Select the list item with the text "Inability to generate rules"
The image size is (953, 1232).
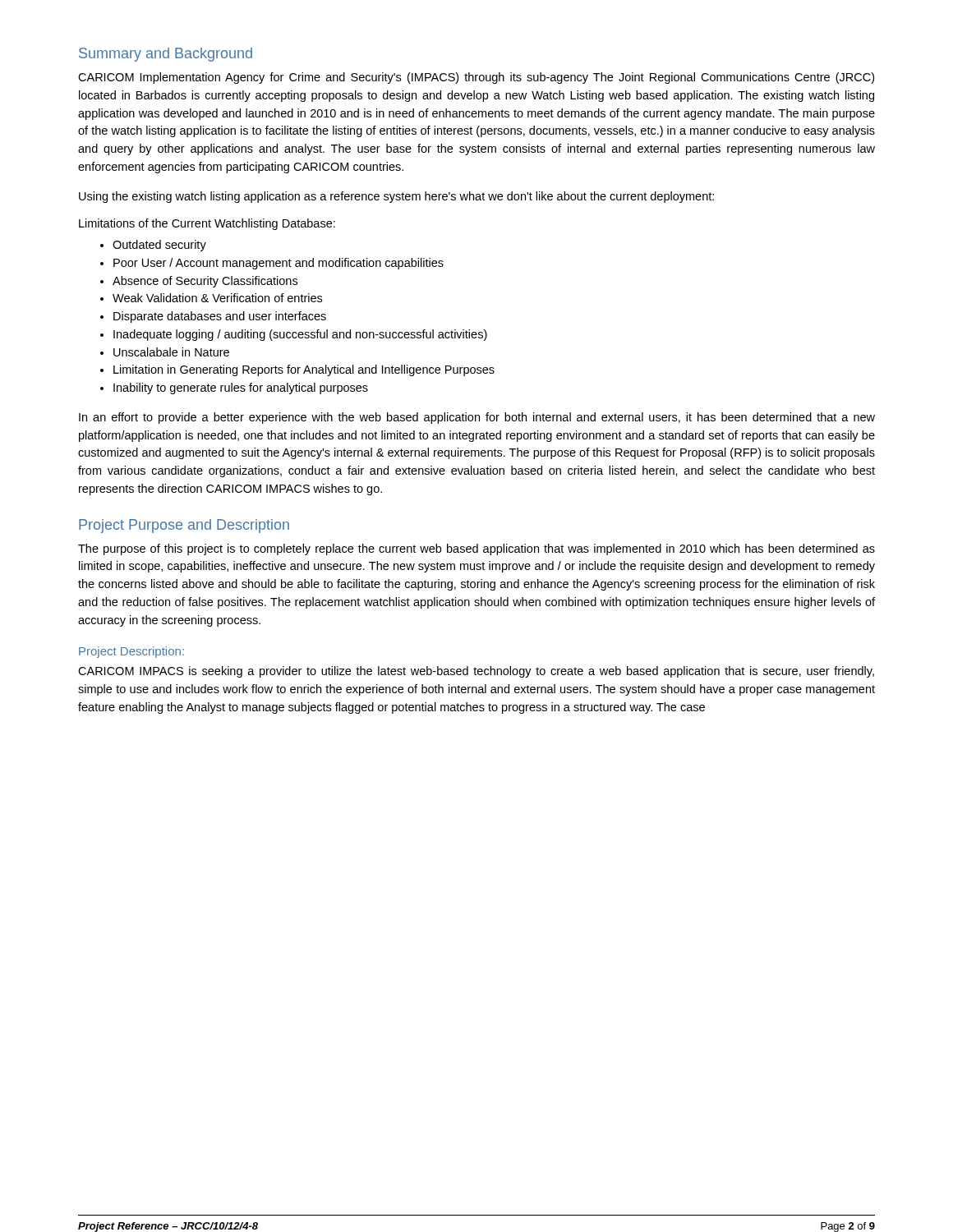pyautogui.click(x=240, y=388)
